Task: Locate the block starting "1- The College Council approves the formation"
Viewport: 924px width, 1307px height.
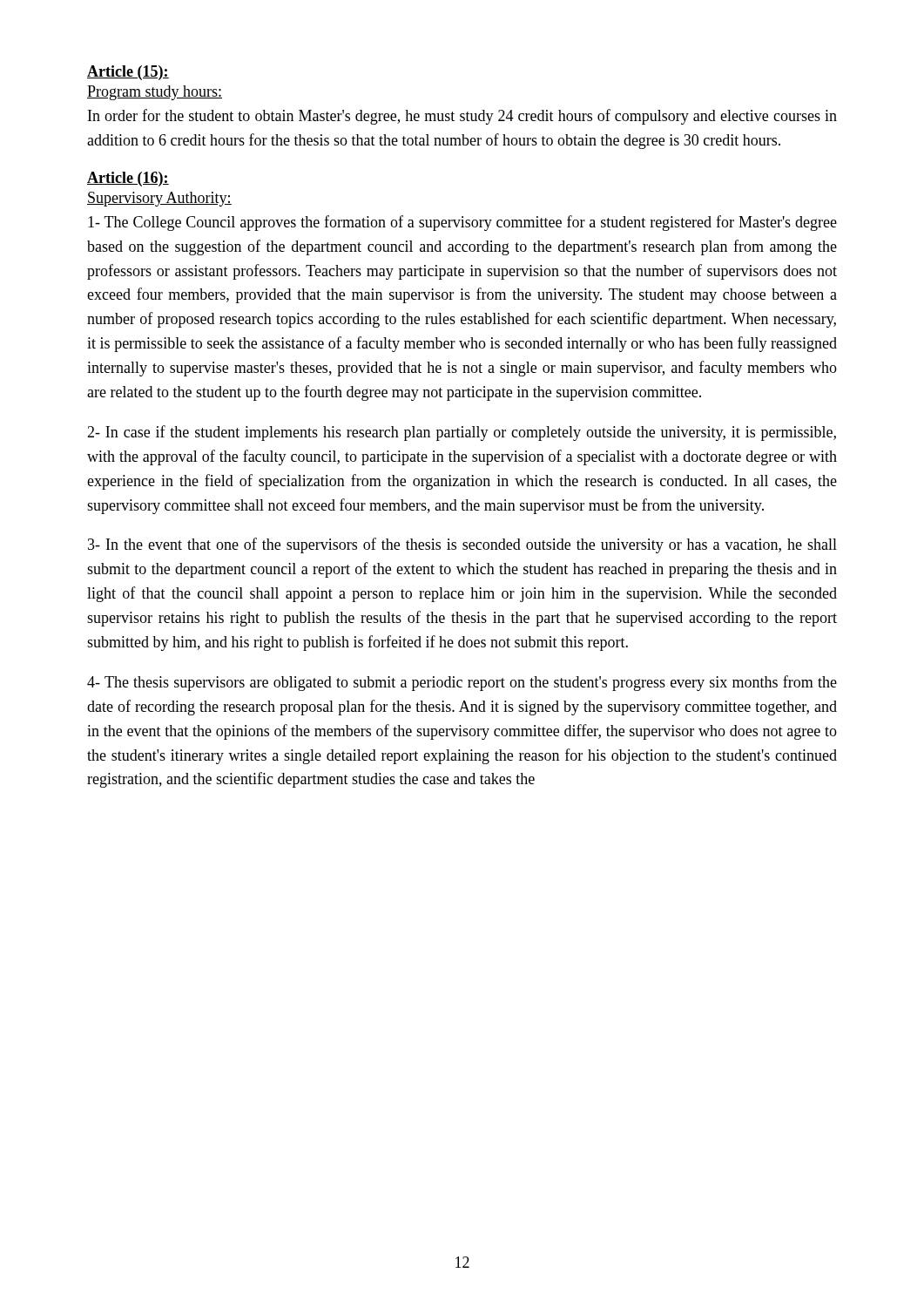Action: click(x=462, y=307)
